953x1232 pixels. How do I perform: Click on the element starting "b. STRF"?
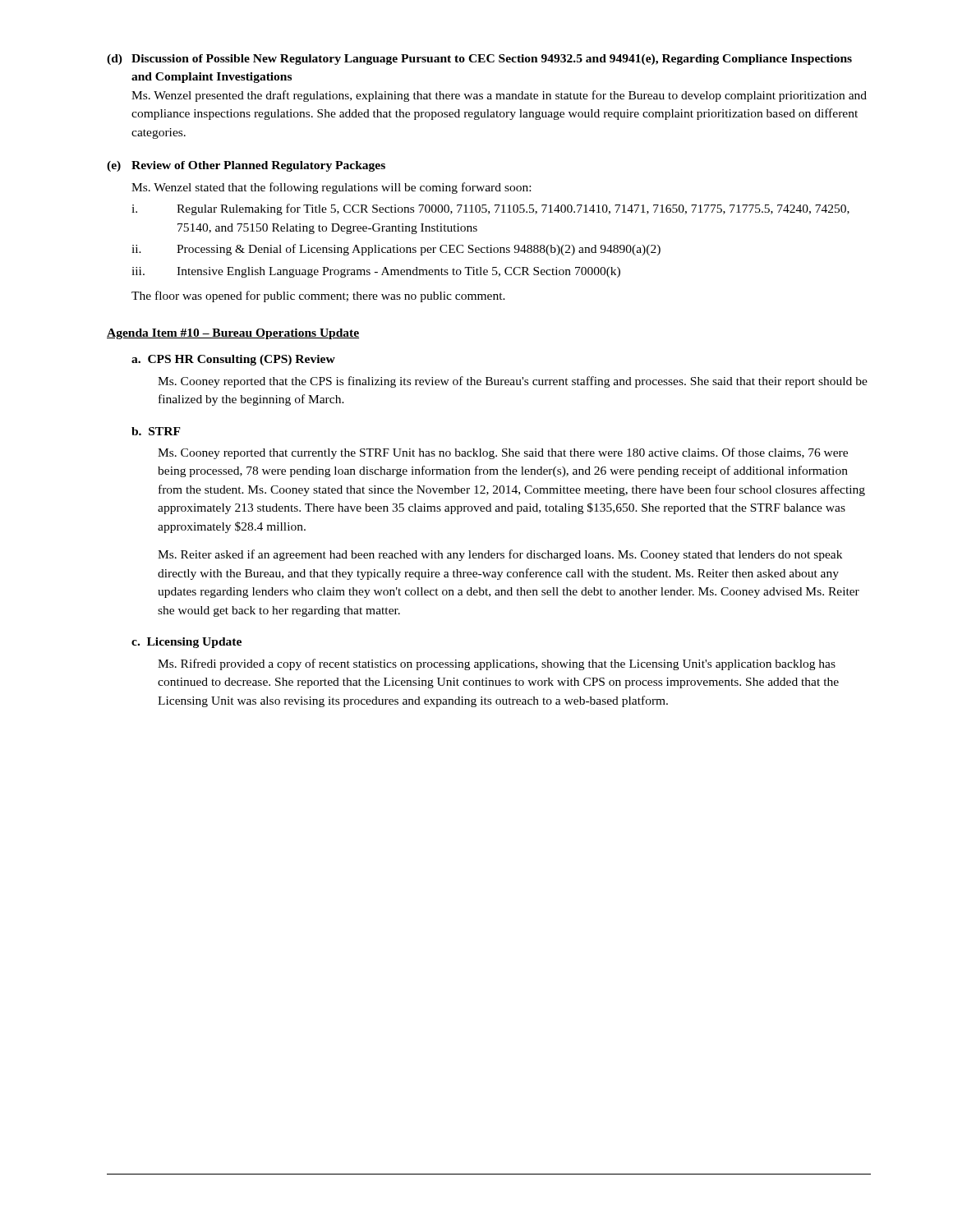pos(156,430)
